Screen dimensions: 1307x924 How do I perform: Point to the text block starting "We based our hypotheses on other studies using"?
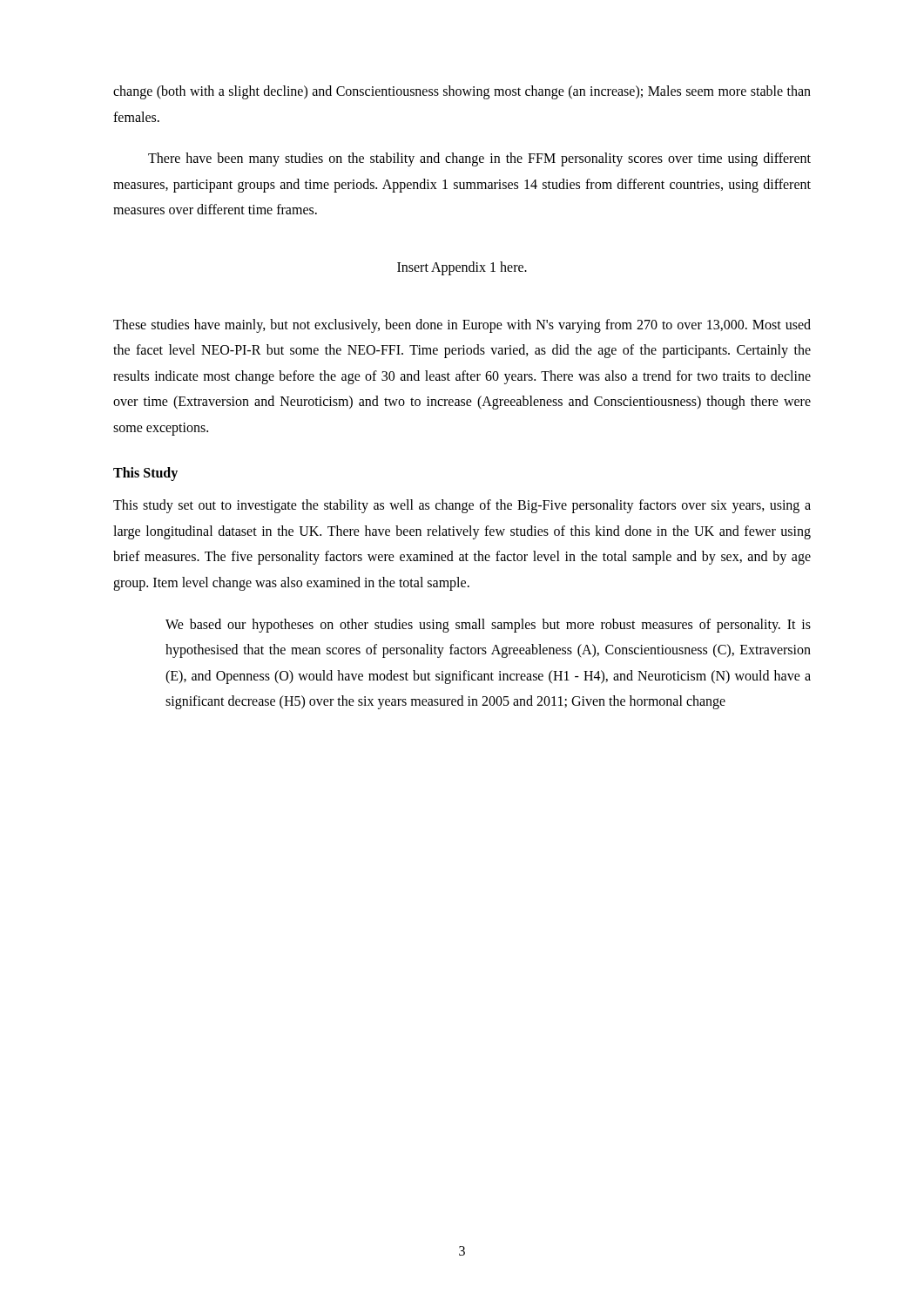pyautogui.click(x=488, y=663)
